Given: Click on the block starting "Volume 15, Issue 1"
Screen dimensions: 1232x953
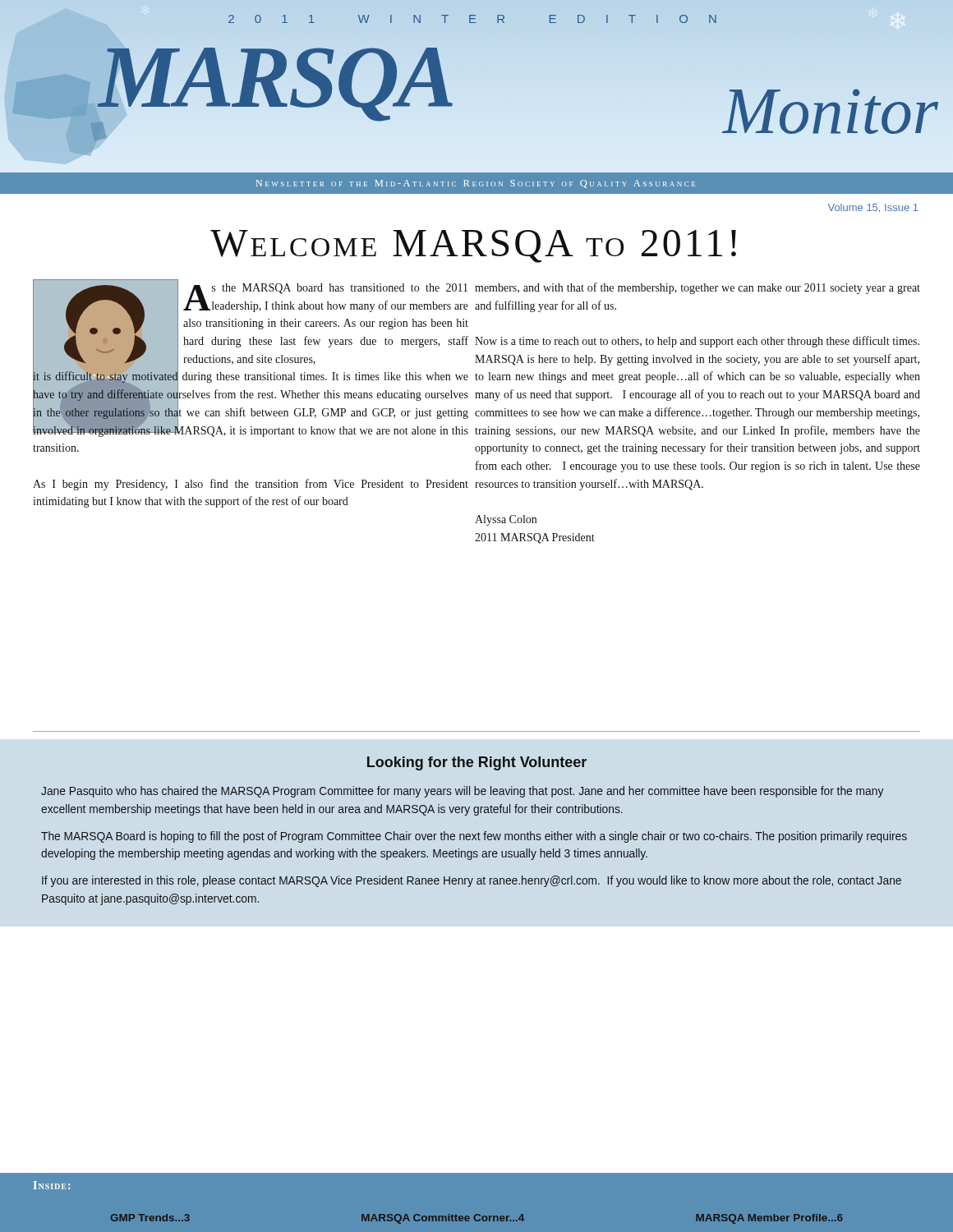Looking at the screenshot, I should pos(873,207).
